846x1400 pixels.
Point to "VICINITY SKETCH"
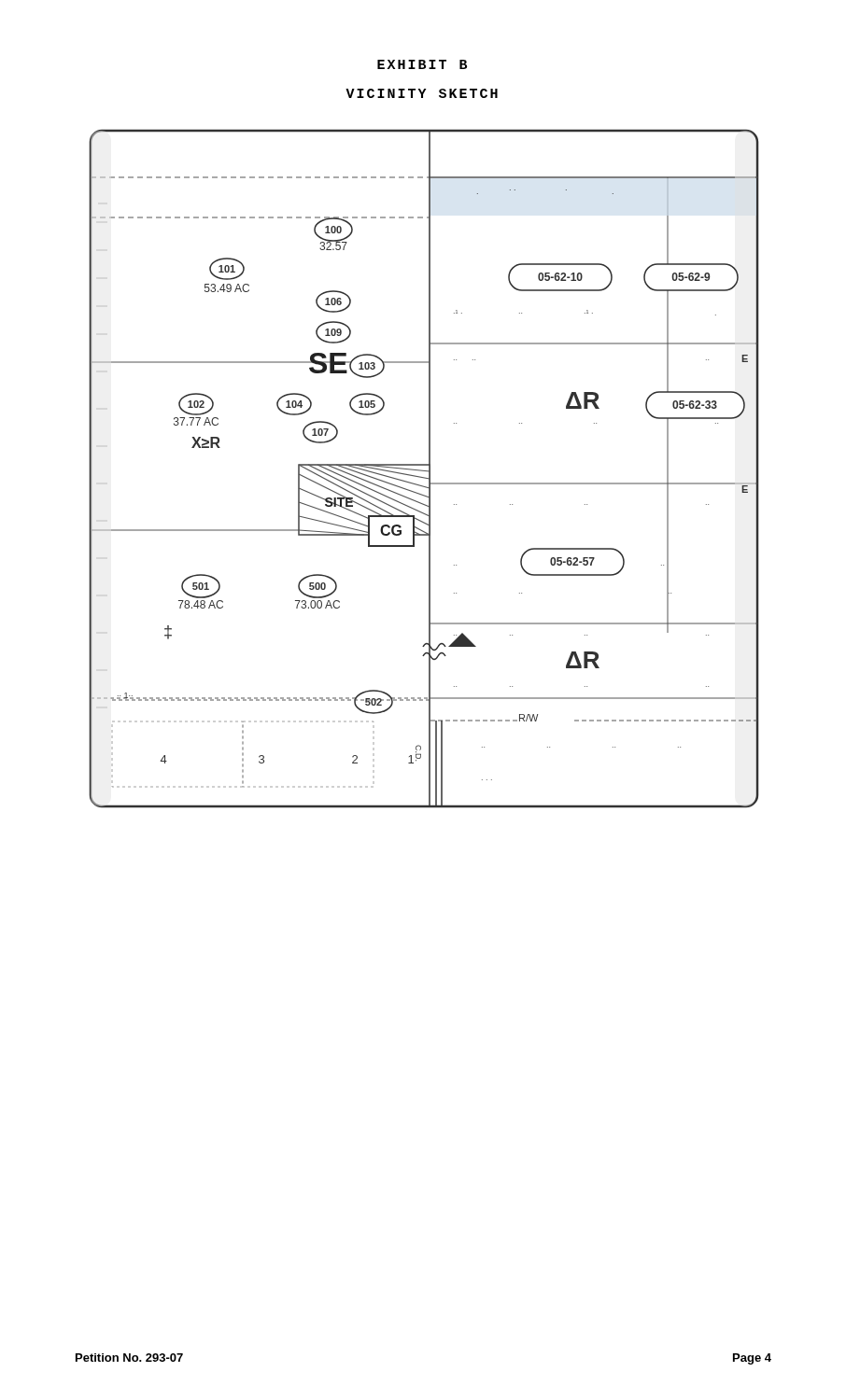coord(423,95)
